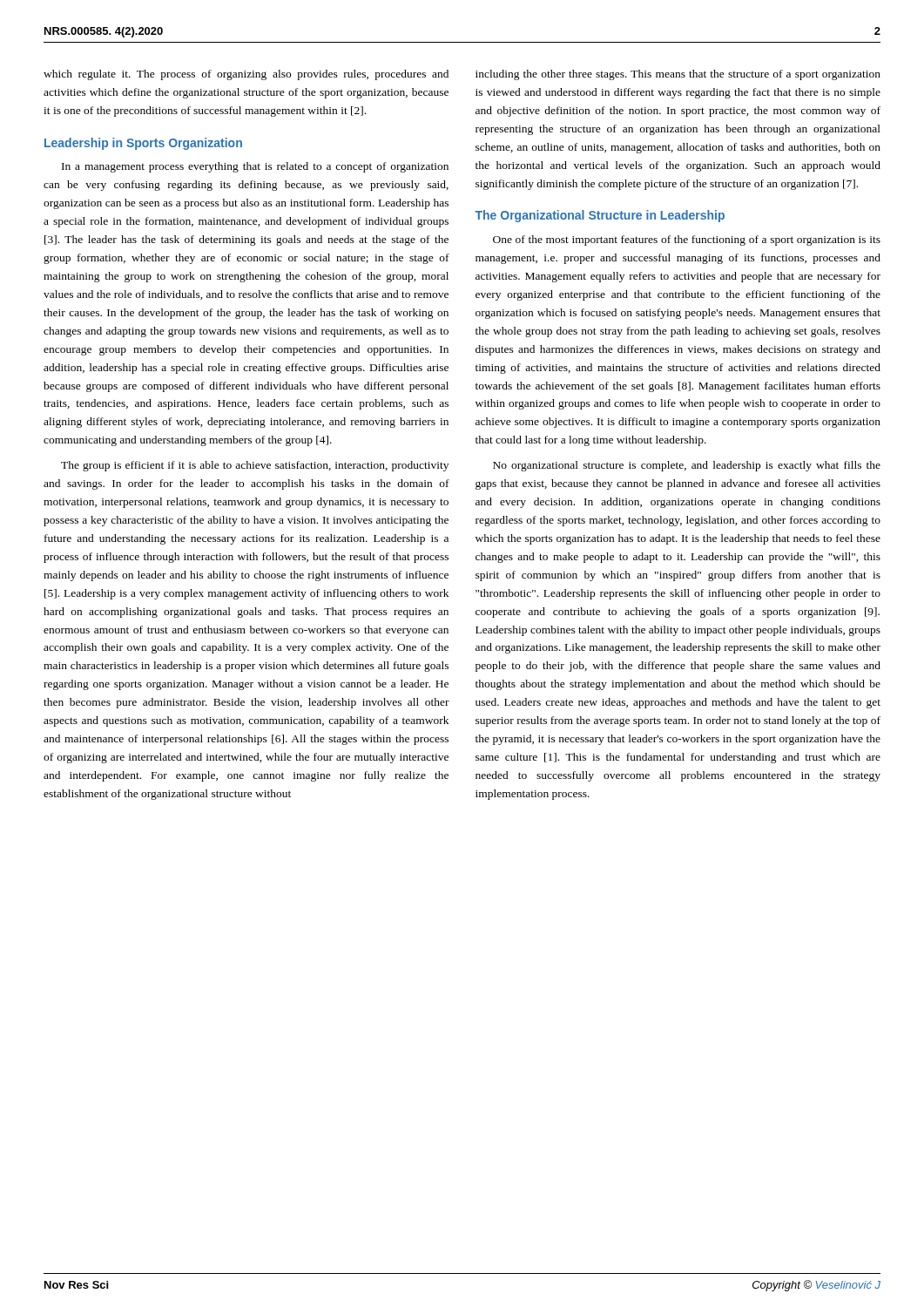Image resolution: width=924 pixels, height=1307 pixels.
Task: Locate the section header that reads "Leadership in Sports Organization"
Action: (x=143, y=143)
